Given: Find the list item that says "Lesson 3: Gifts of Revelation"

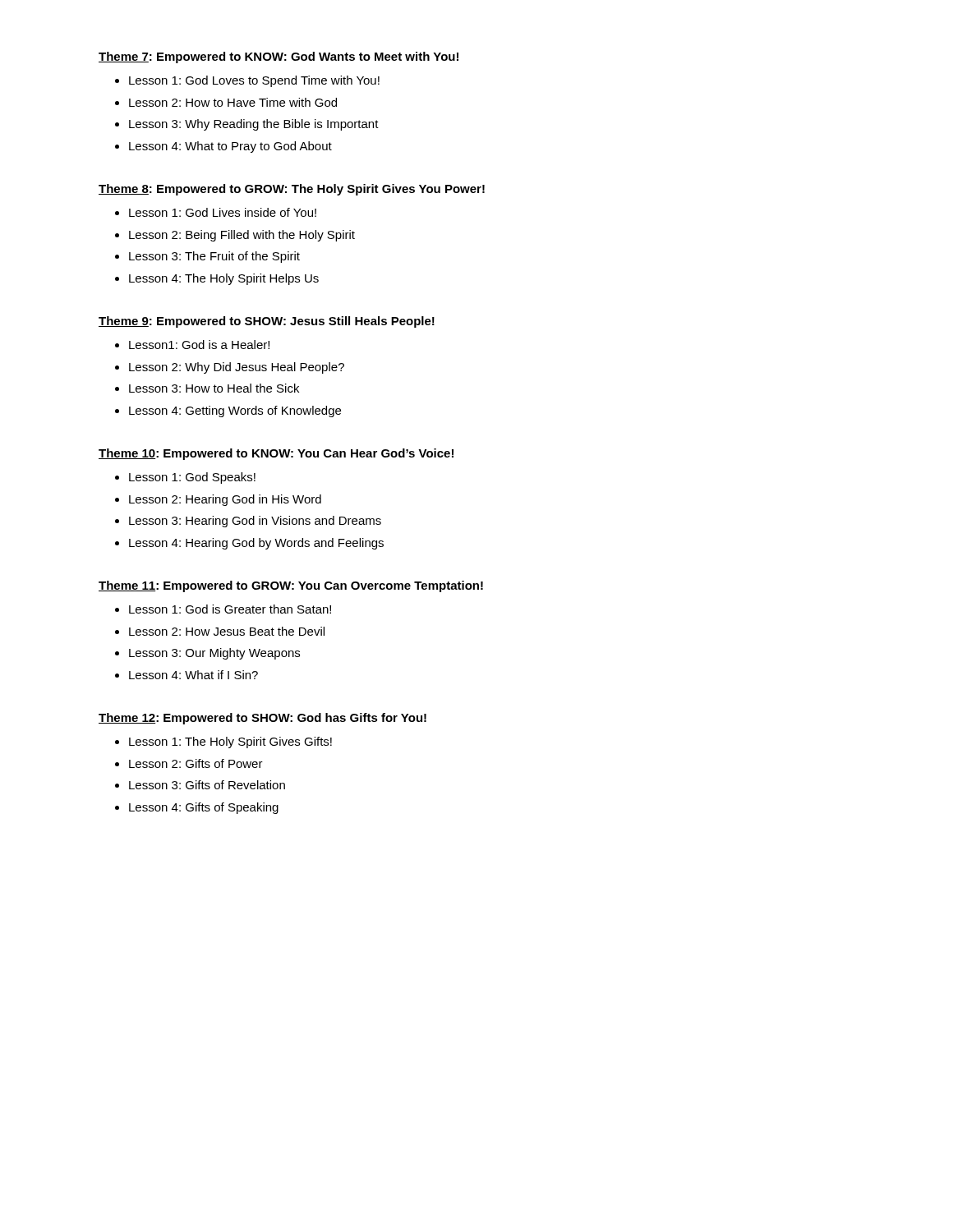Looking at the screenshot, I should (207, 785).
